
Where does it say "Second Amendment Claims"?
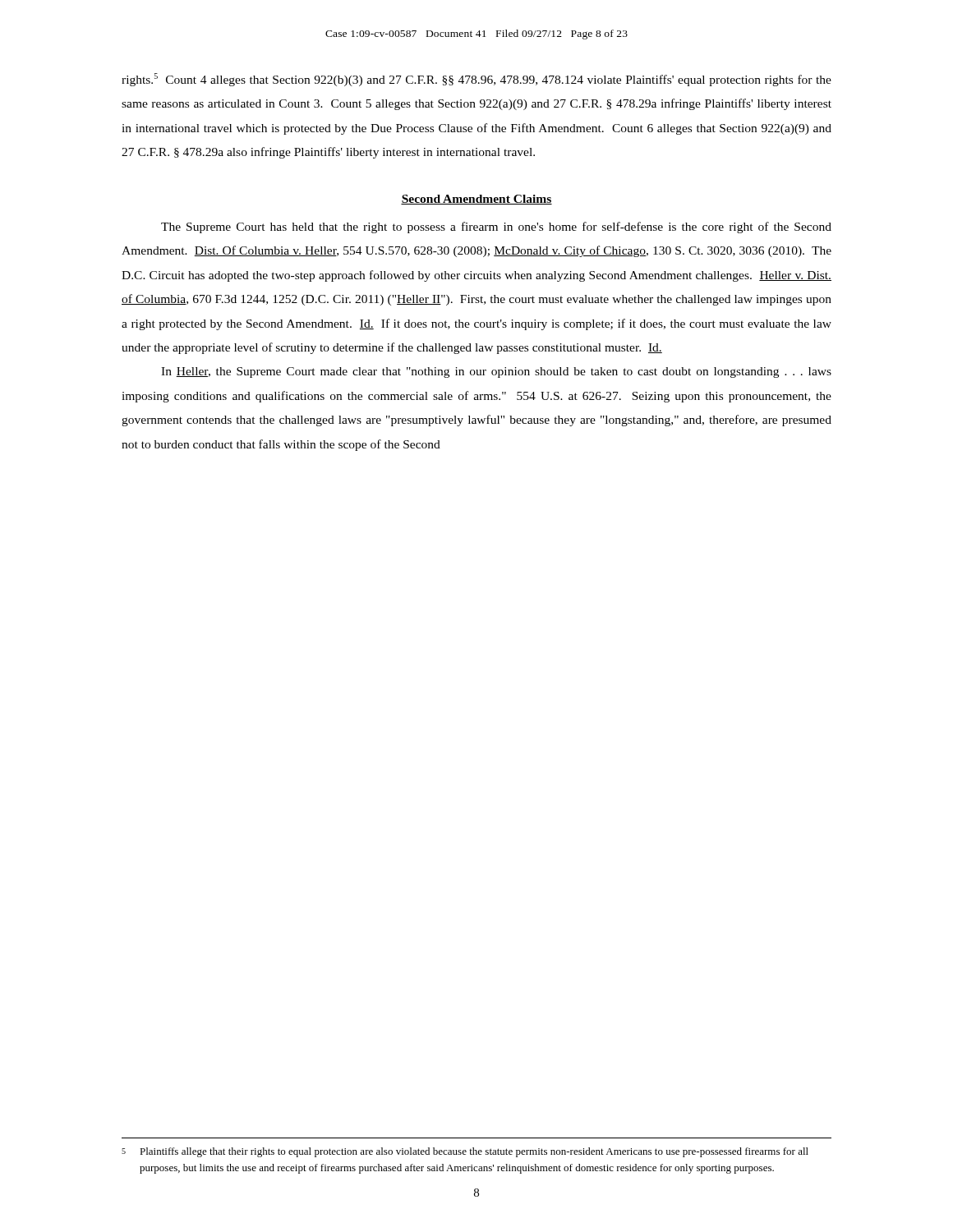point(476,199)
